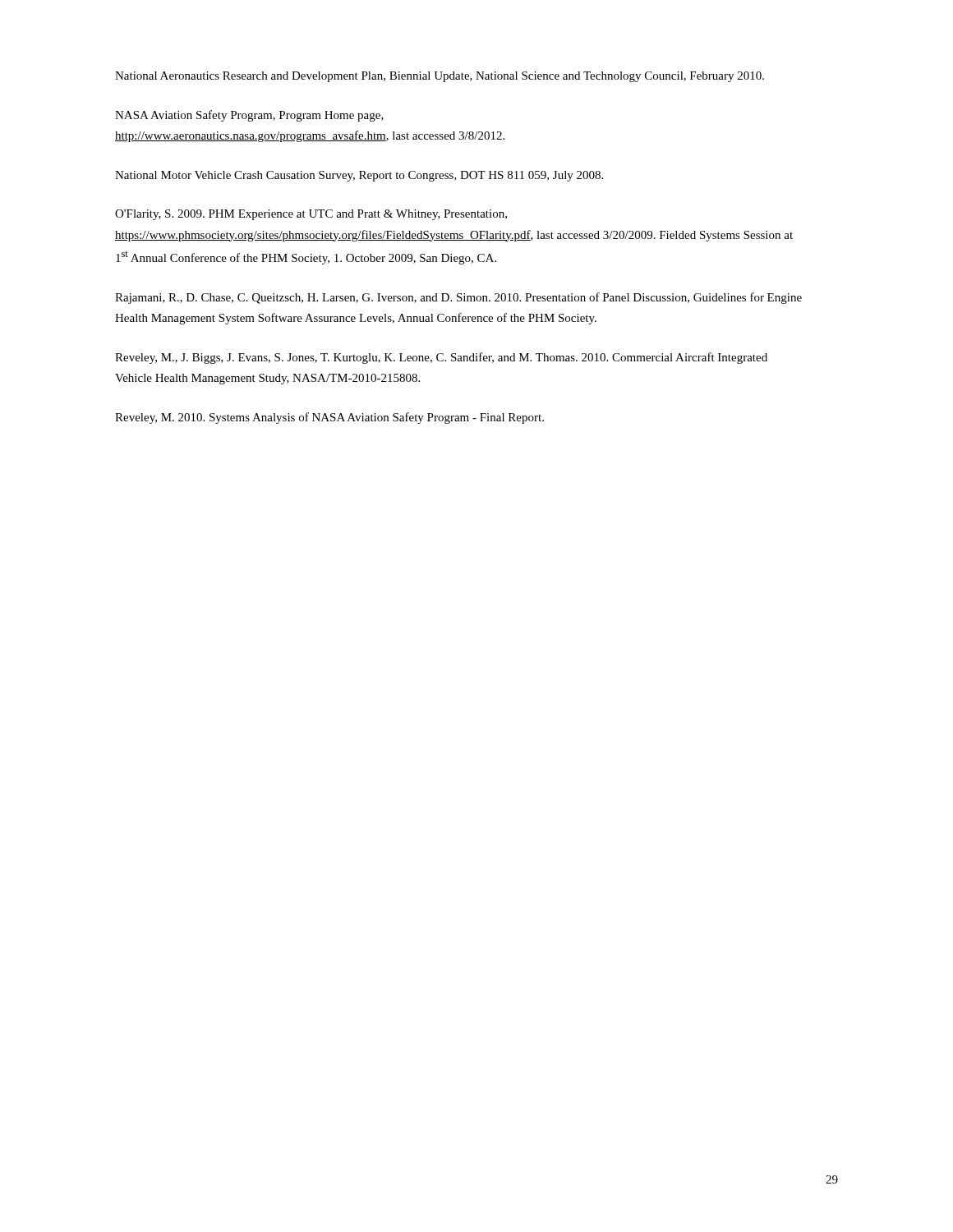Image resolution: width=953 pixels, height=1232 pixels.
Task: Find the block starting "Reveley, M. 2010. Systems Analysis of"
Action: (x=330, y=417)
